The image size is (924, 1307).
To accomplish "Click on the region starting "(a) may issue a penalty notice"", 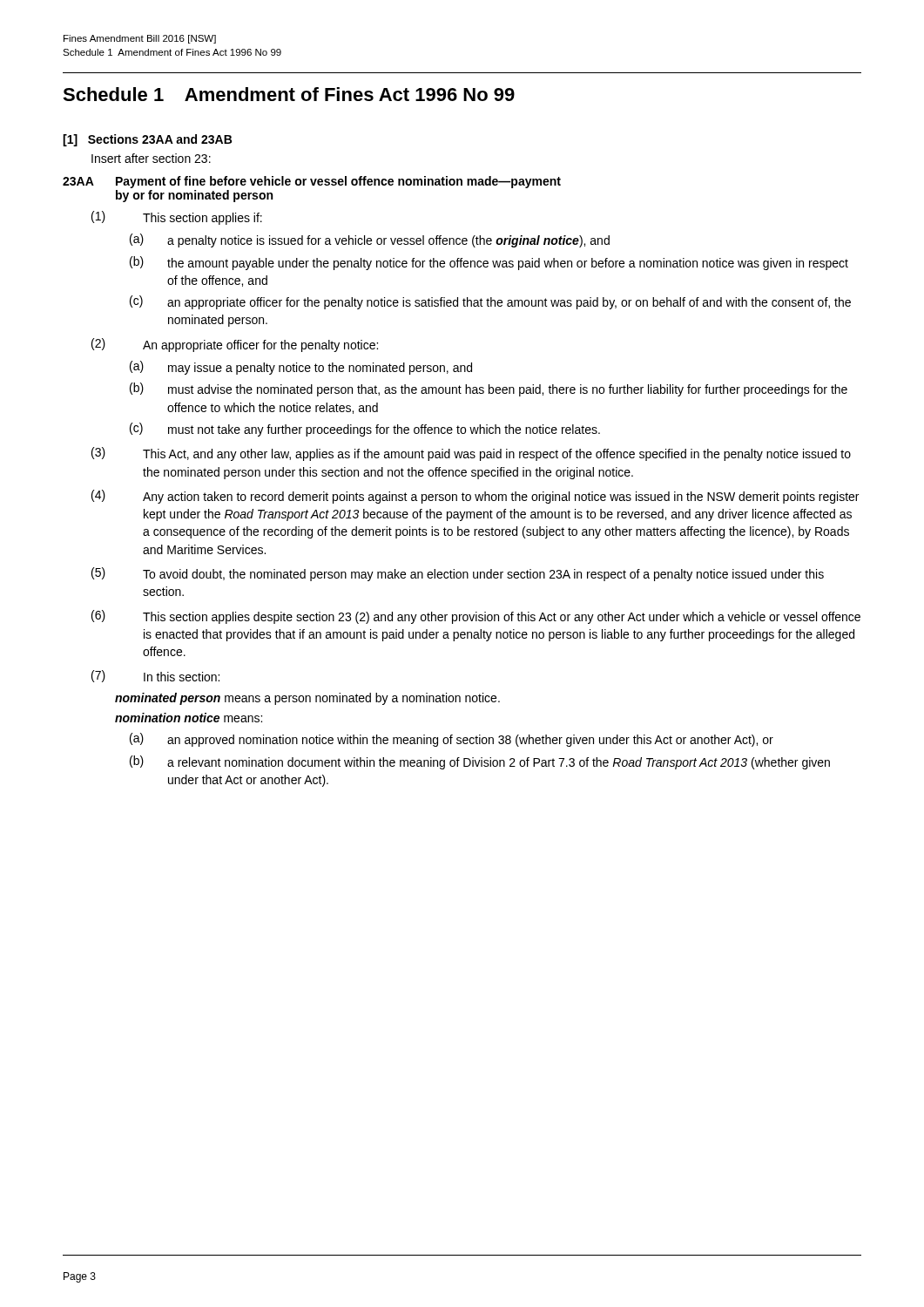I will click(462, 368).
